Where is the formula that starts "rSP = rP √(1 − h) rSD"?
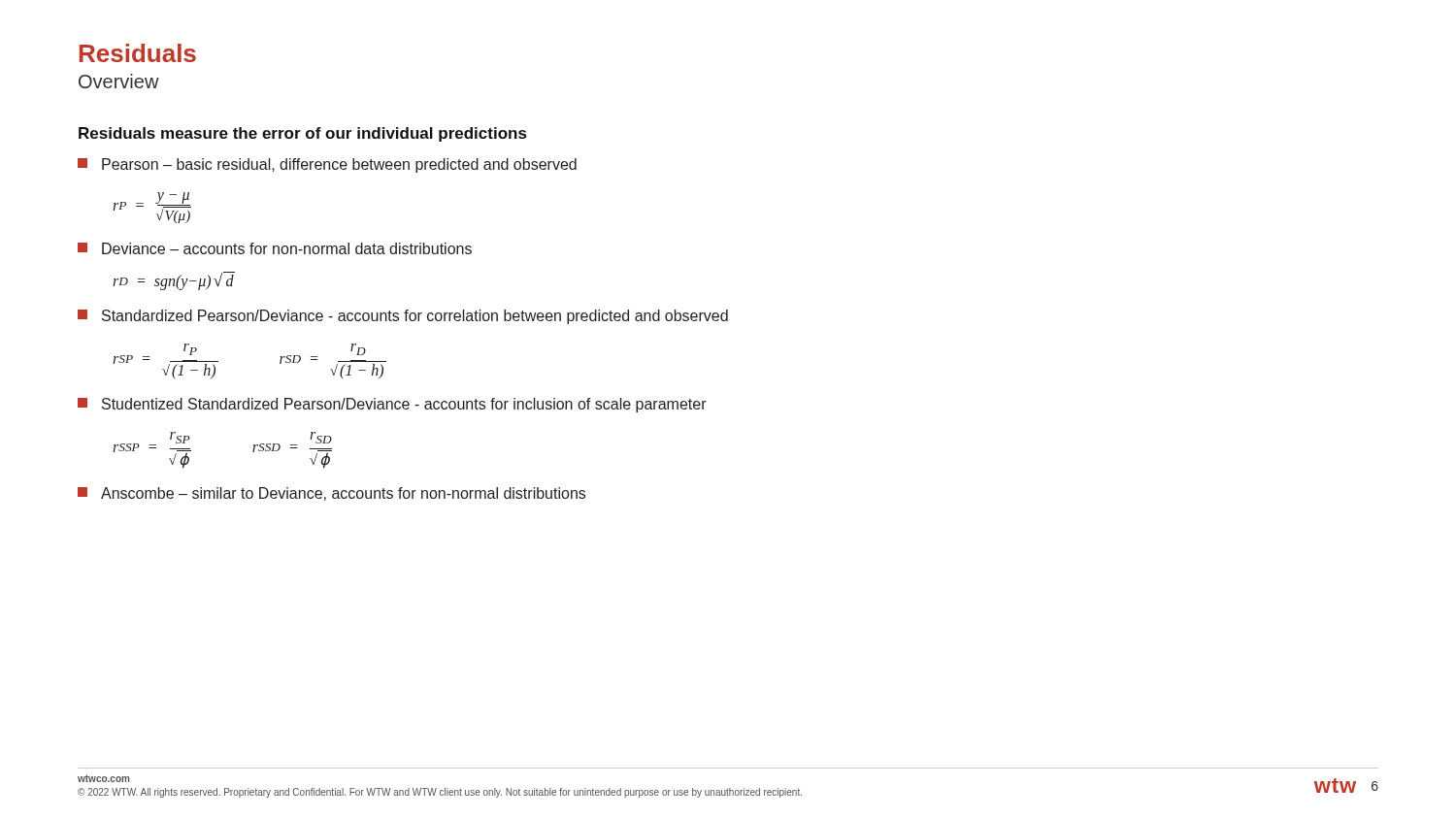1456x819 pixels. 190,360
